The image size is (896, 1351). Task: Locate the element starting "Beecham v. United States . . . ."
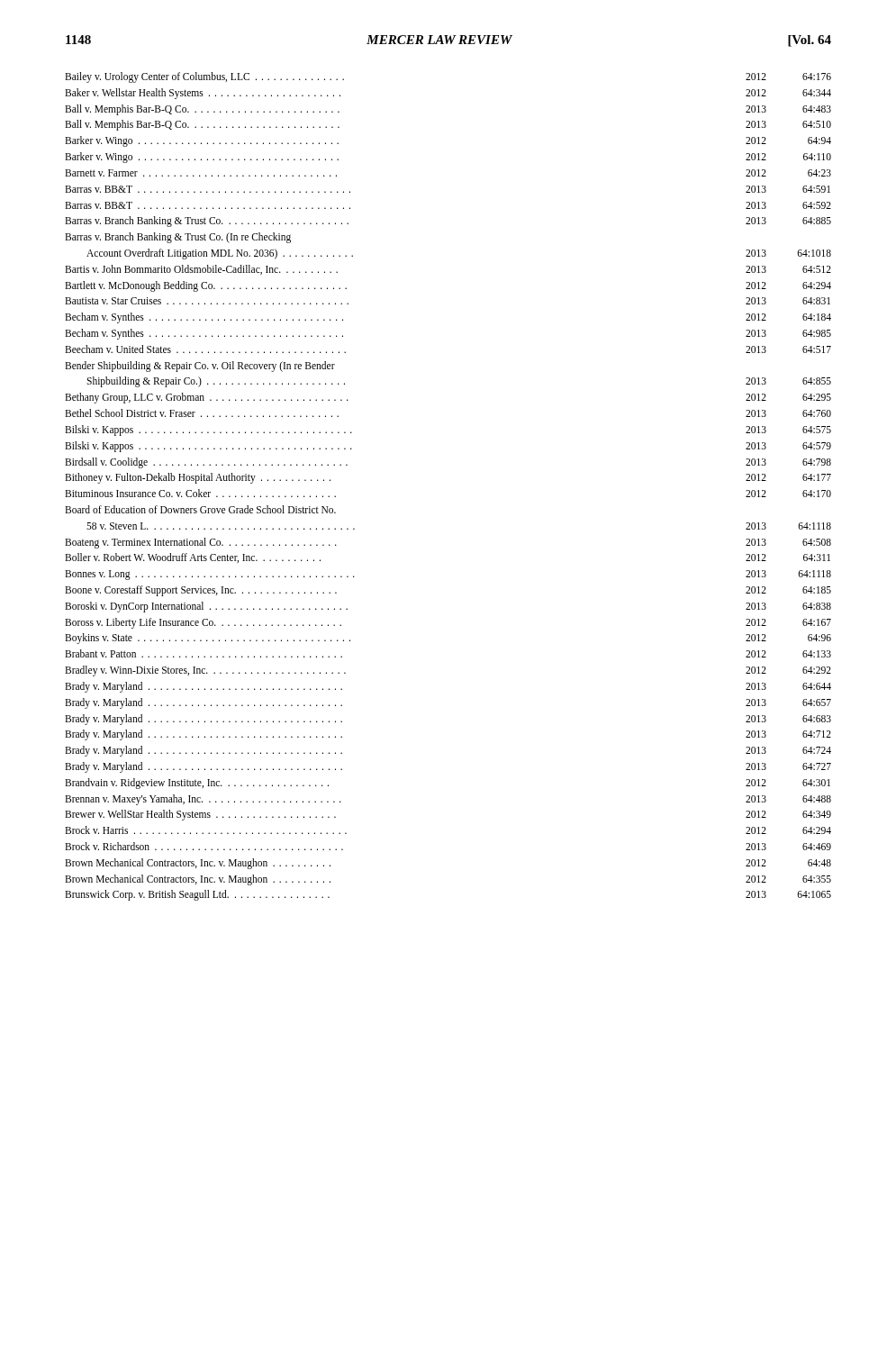click(x=118, y=349)
